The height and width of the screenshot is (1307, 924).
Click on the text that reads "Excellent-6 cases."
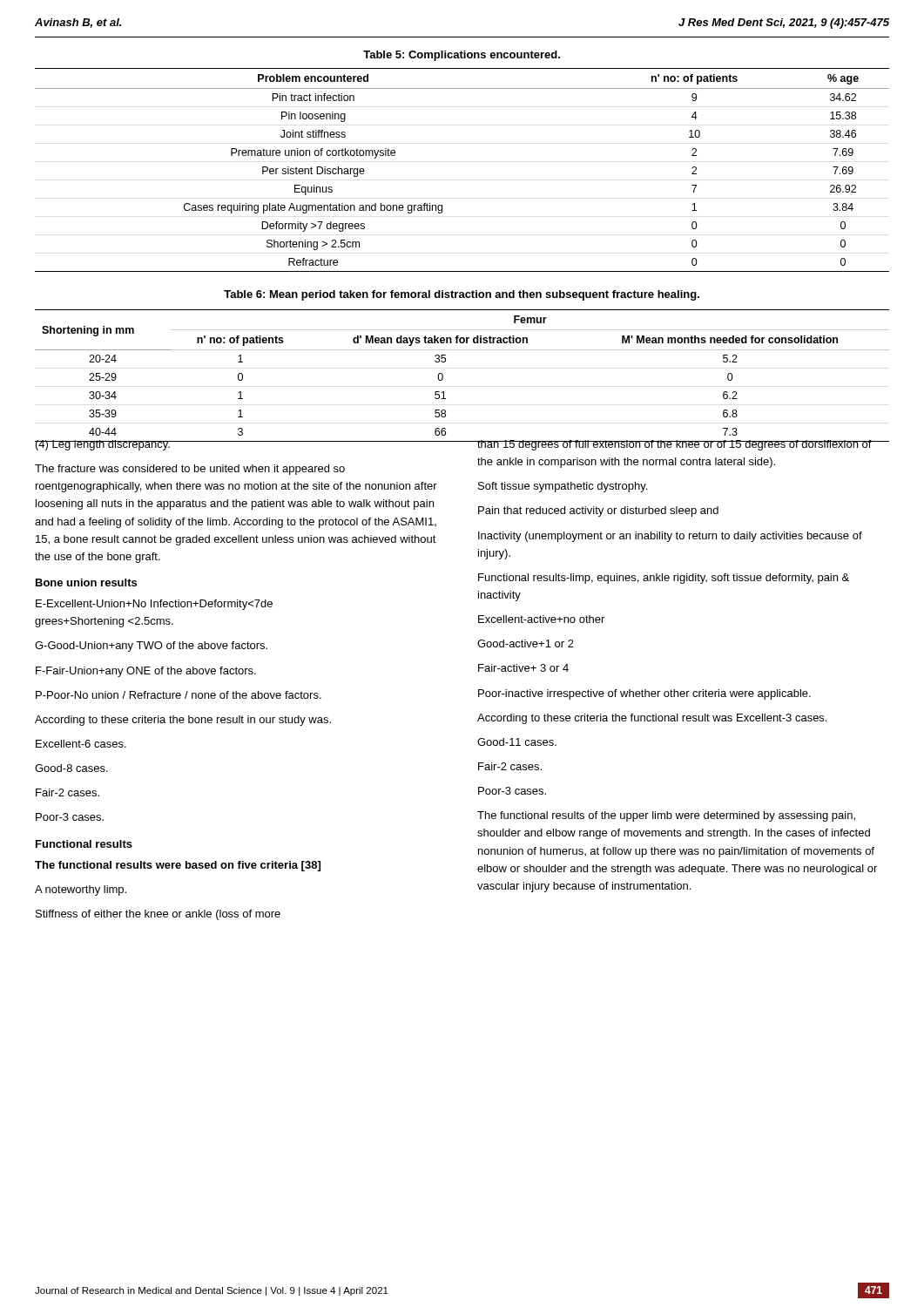[81, 744]
